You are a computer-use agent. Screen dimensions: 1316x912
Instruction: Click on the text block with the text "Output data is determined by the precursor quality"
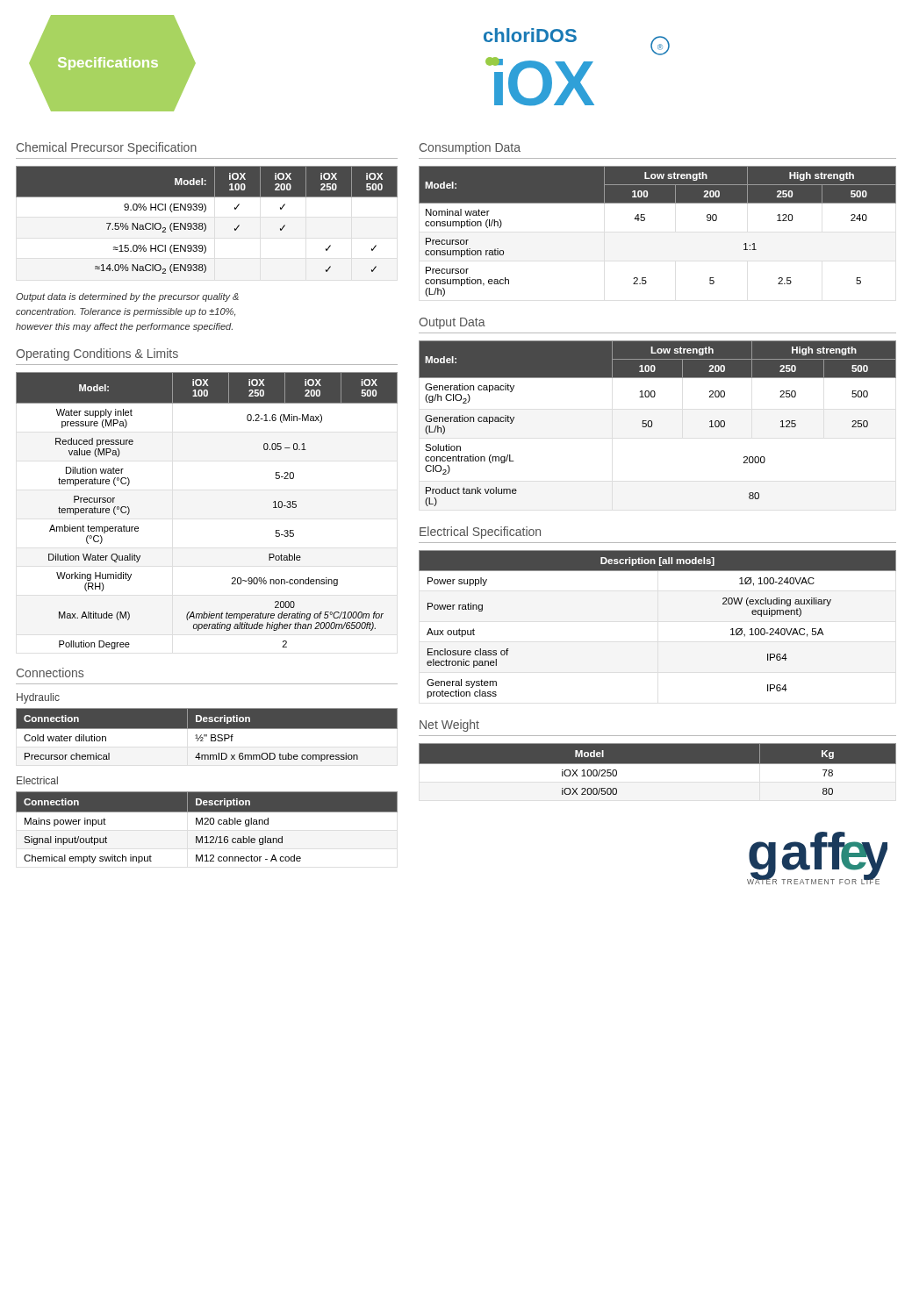pyautogui.click(x=127, y=311)
